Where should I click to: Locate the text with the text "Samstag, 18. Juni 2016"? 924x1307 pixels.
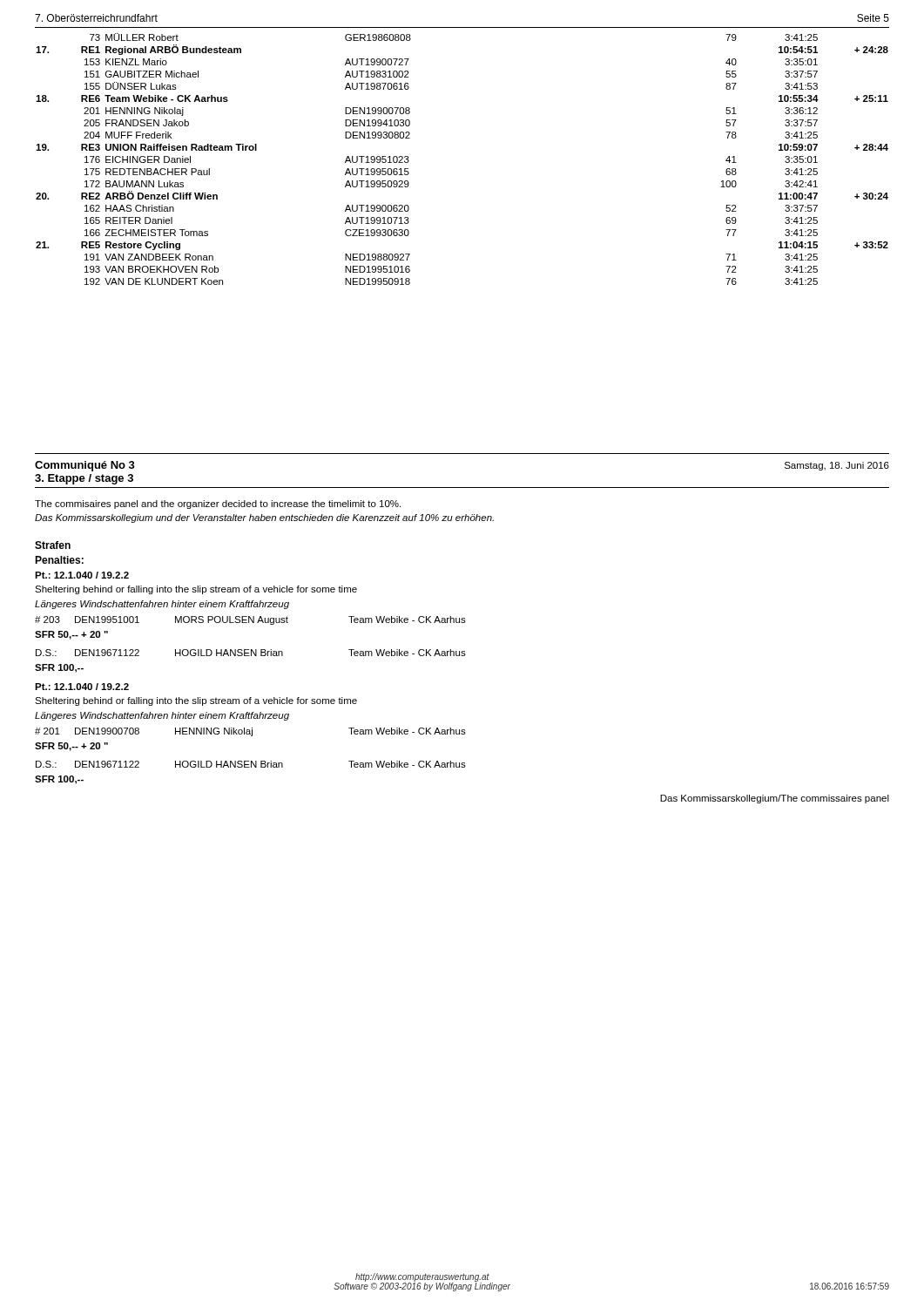point(837,465)
